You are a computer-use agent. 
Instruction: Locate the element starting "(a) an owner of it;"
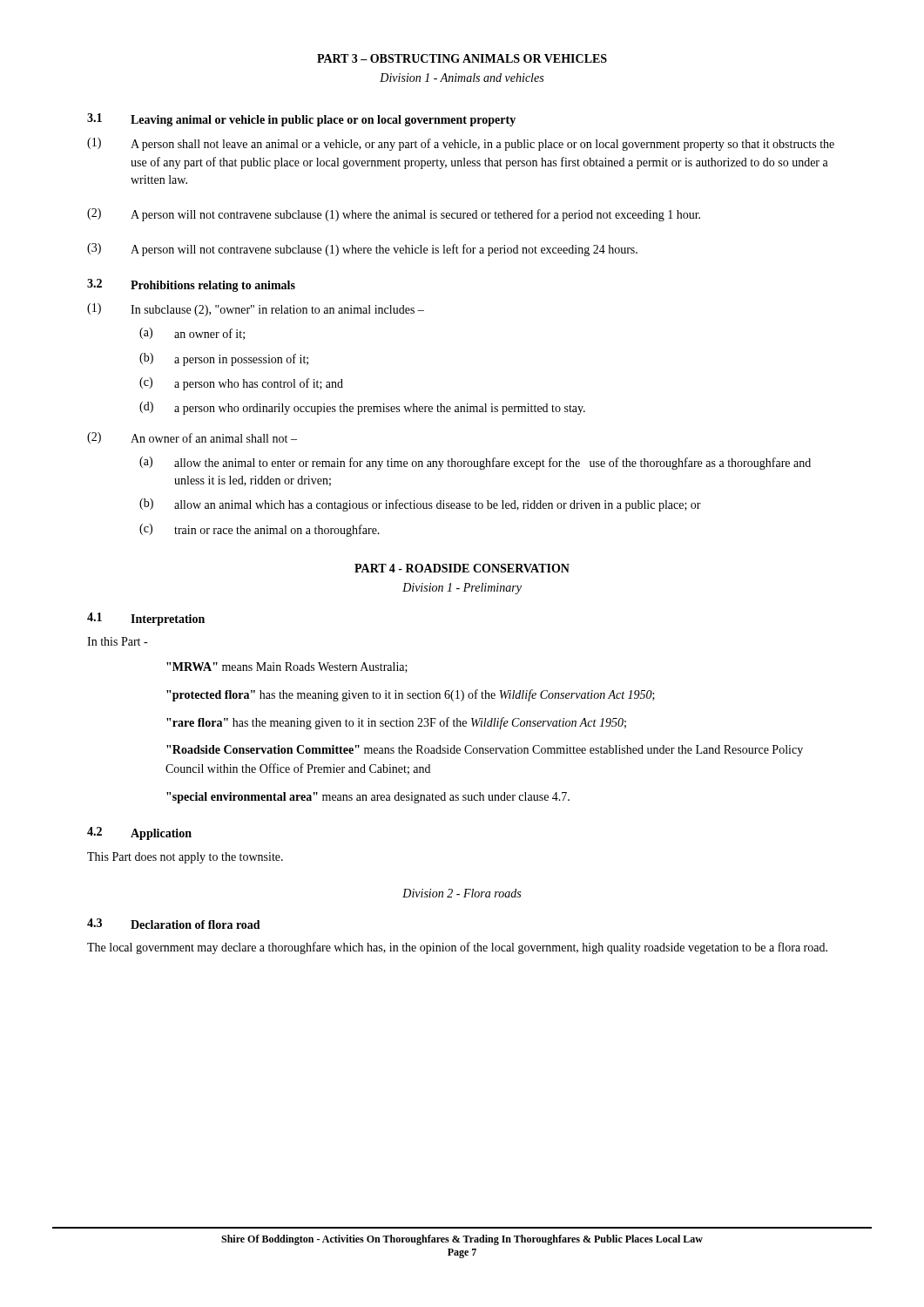tap(192, 334)
